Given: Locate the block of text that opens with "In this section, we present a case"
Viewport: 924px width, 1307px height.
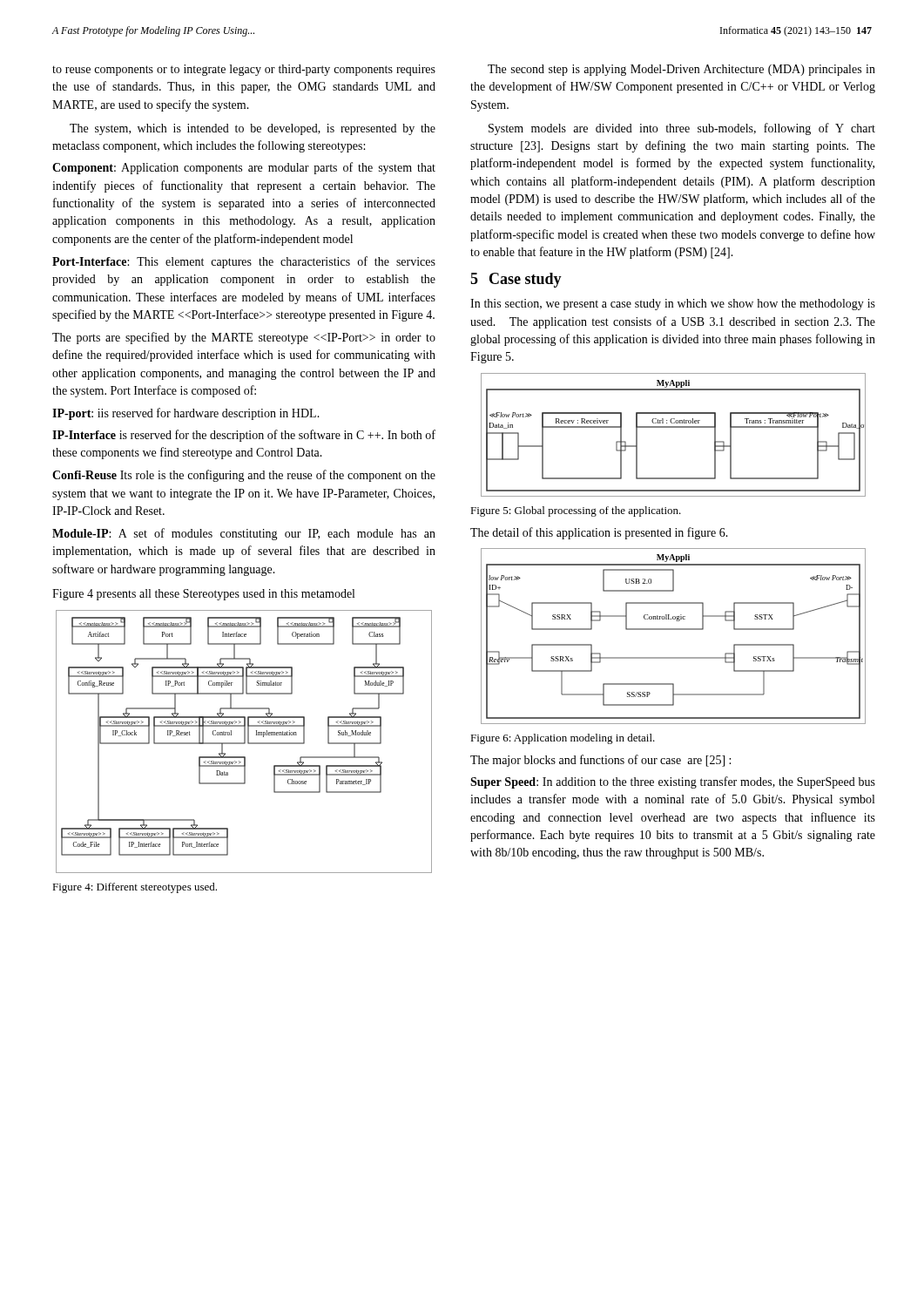Looking at the screenshot, I should (x=673, y=331).
